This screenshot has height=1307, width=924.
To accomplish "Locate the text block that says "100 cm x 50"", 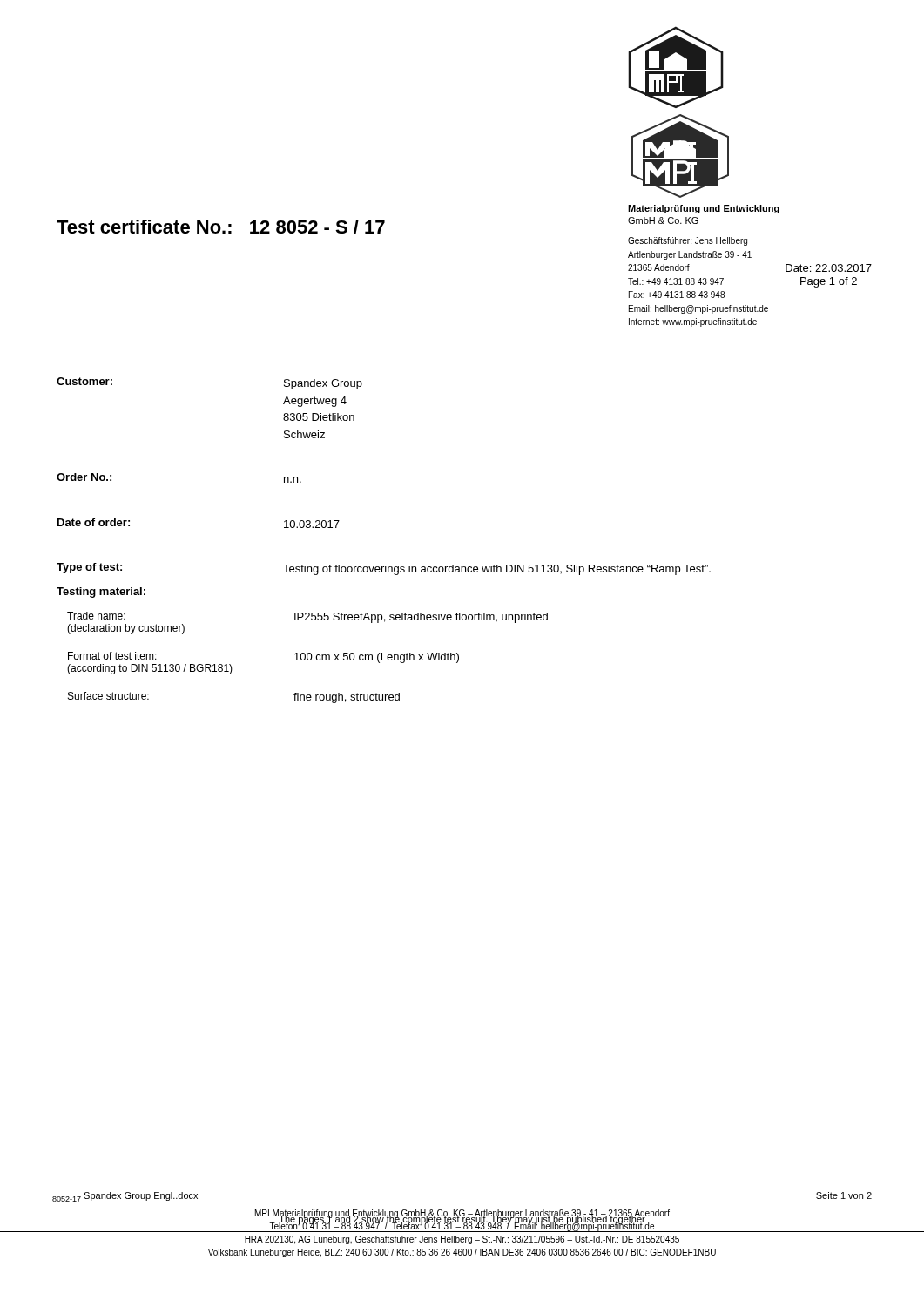I will coord(377,656).
